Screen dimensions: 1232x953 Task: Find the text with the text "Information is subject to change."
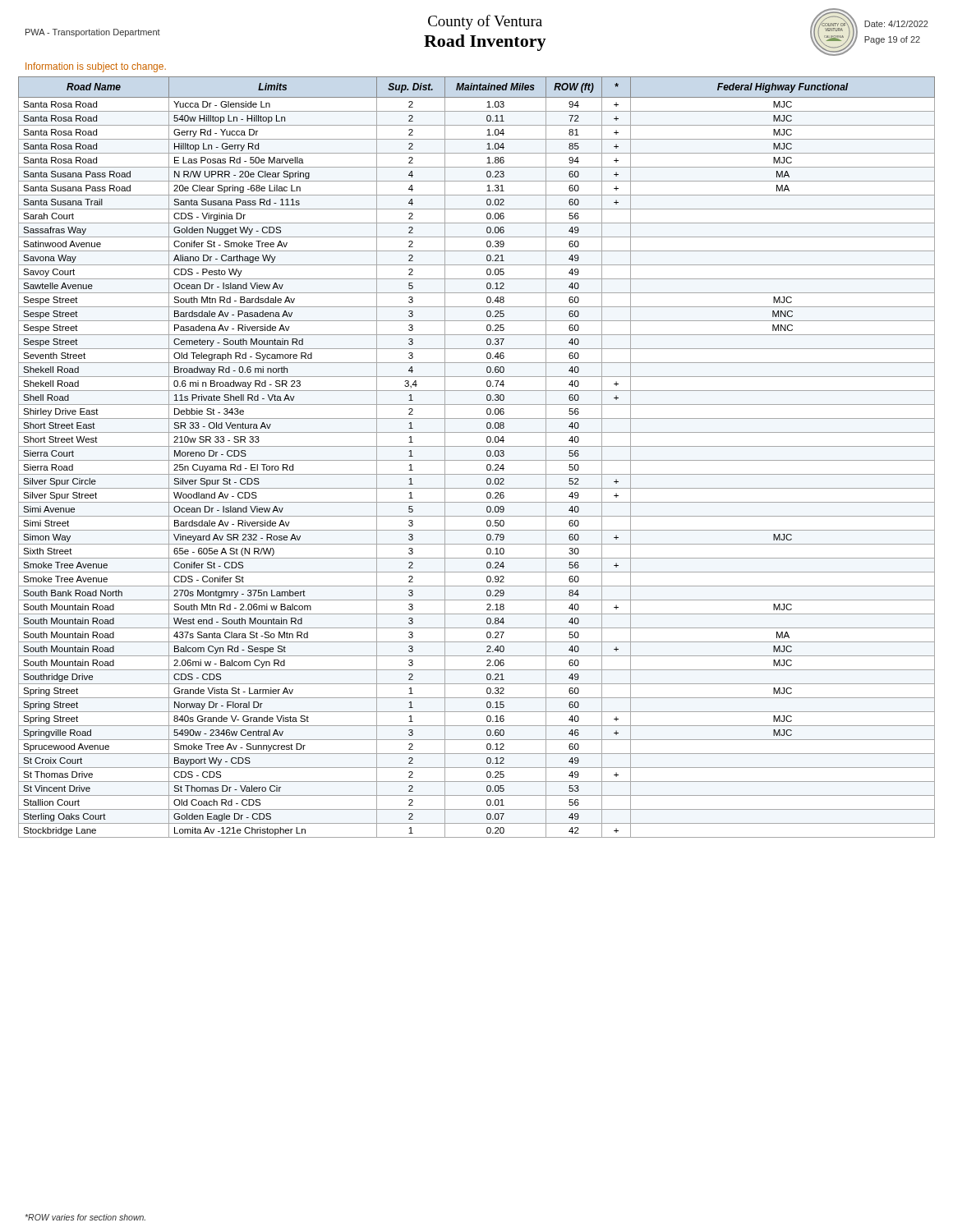click(x=96, y=67)
